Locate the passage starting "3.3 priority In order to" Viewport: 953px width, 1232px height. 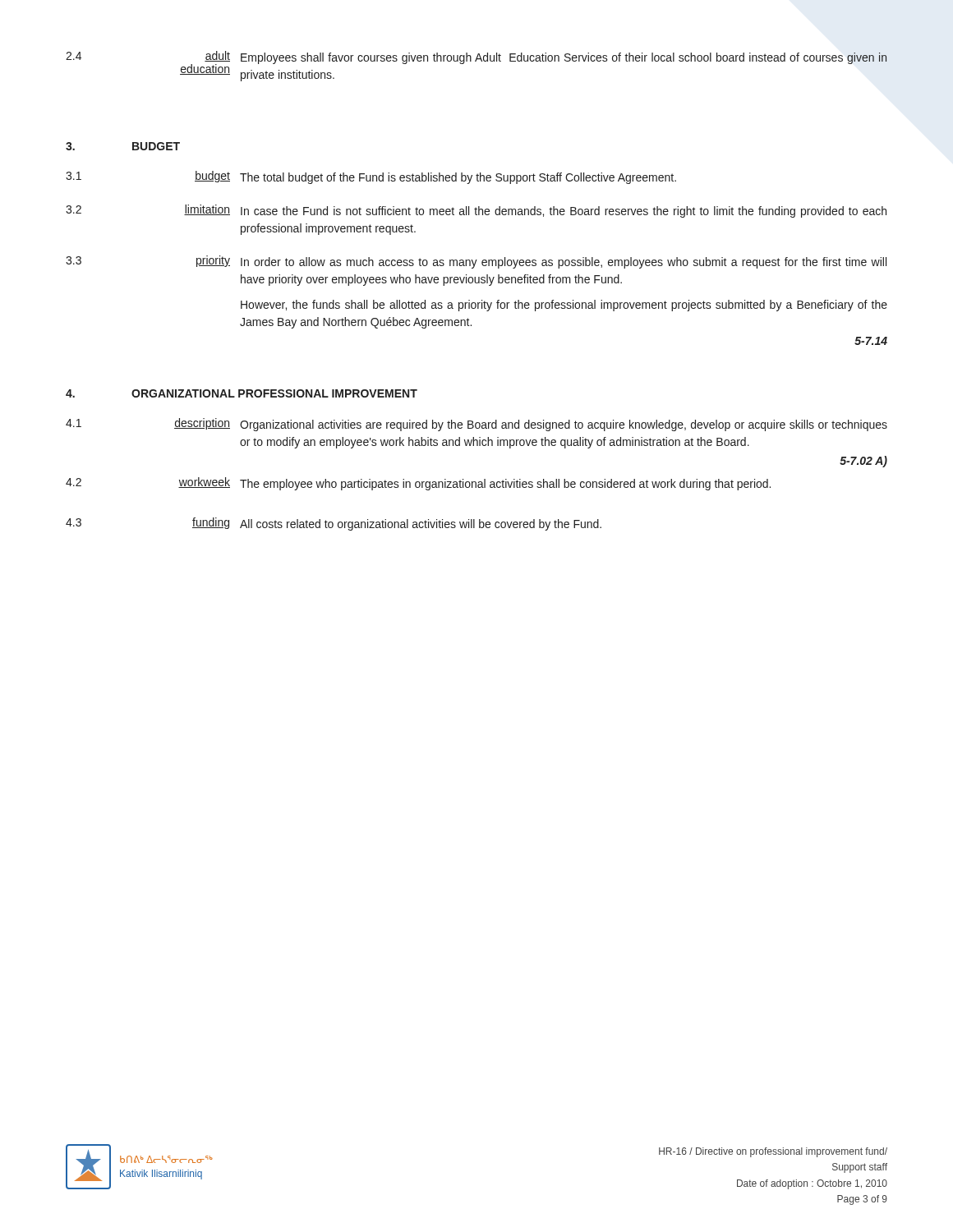476,292
